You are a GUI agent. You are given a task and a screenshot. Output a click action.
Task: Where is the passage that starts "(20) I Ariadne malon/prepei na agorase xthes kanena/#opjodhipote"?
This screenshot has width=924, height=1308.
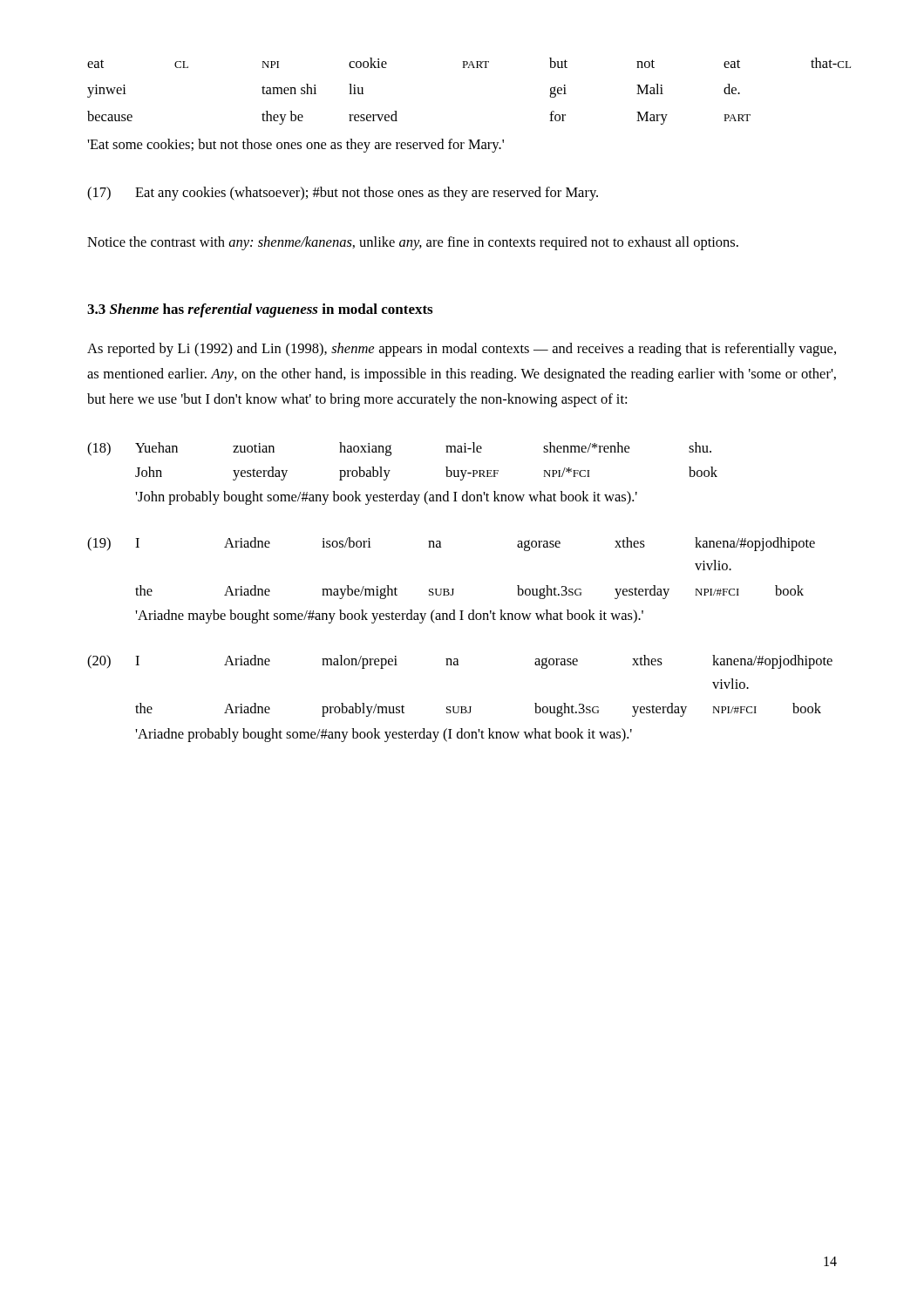tap(462, 698)
